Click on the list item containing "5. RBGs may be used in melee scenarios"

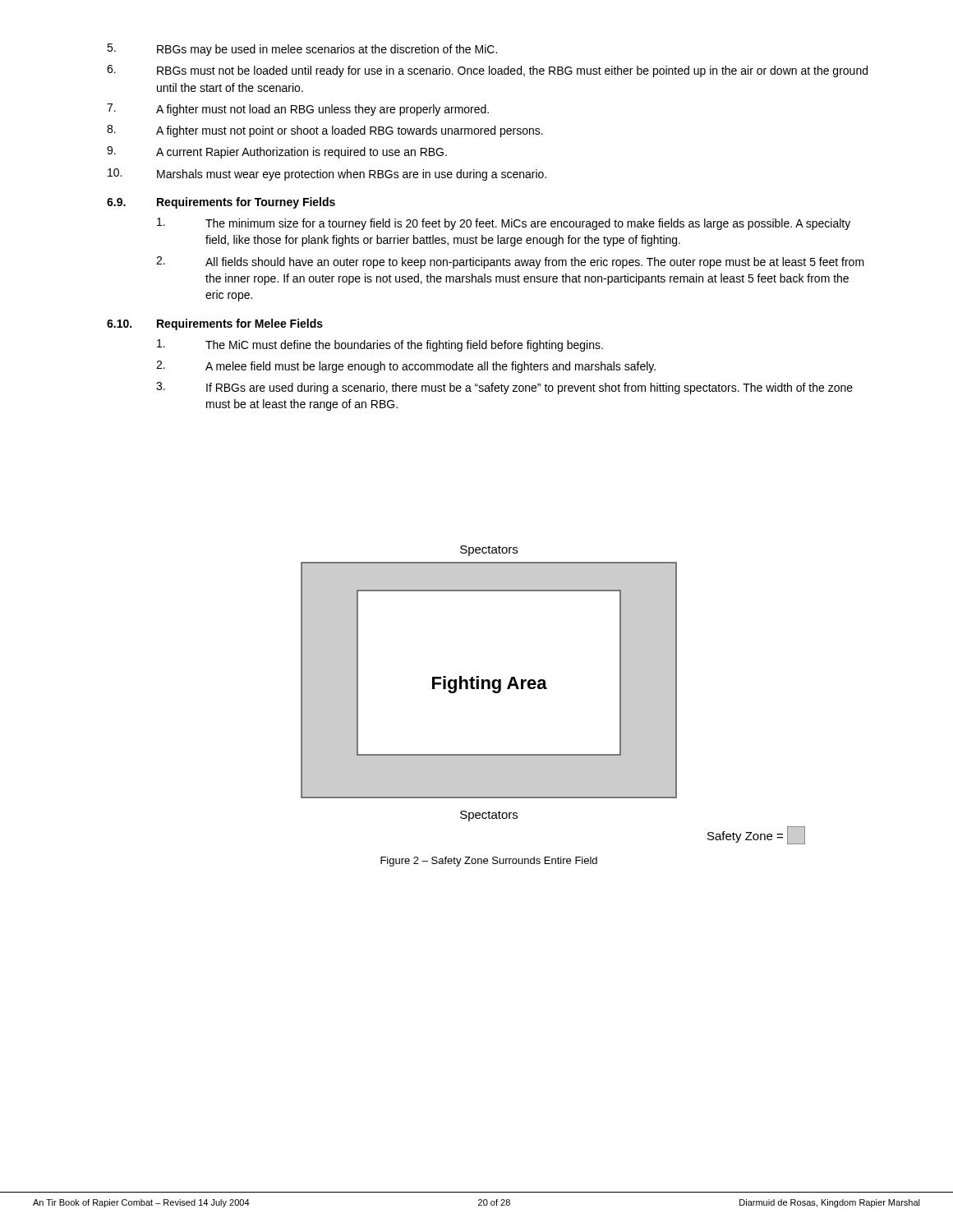click(489, 49)
